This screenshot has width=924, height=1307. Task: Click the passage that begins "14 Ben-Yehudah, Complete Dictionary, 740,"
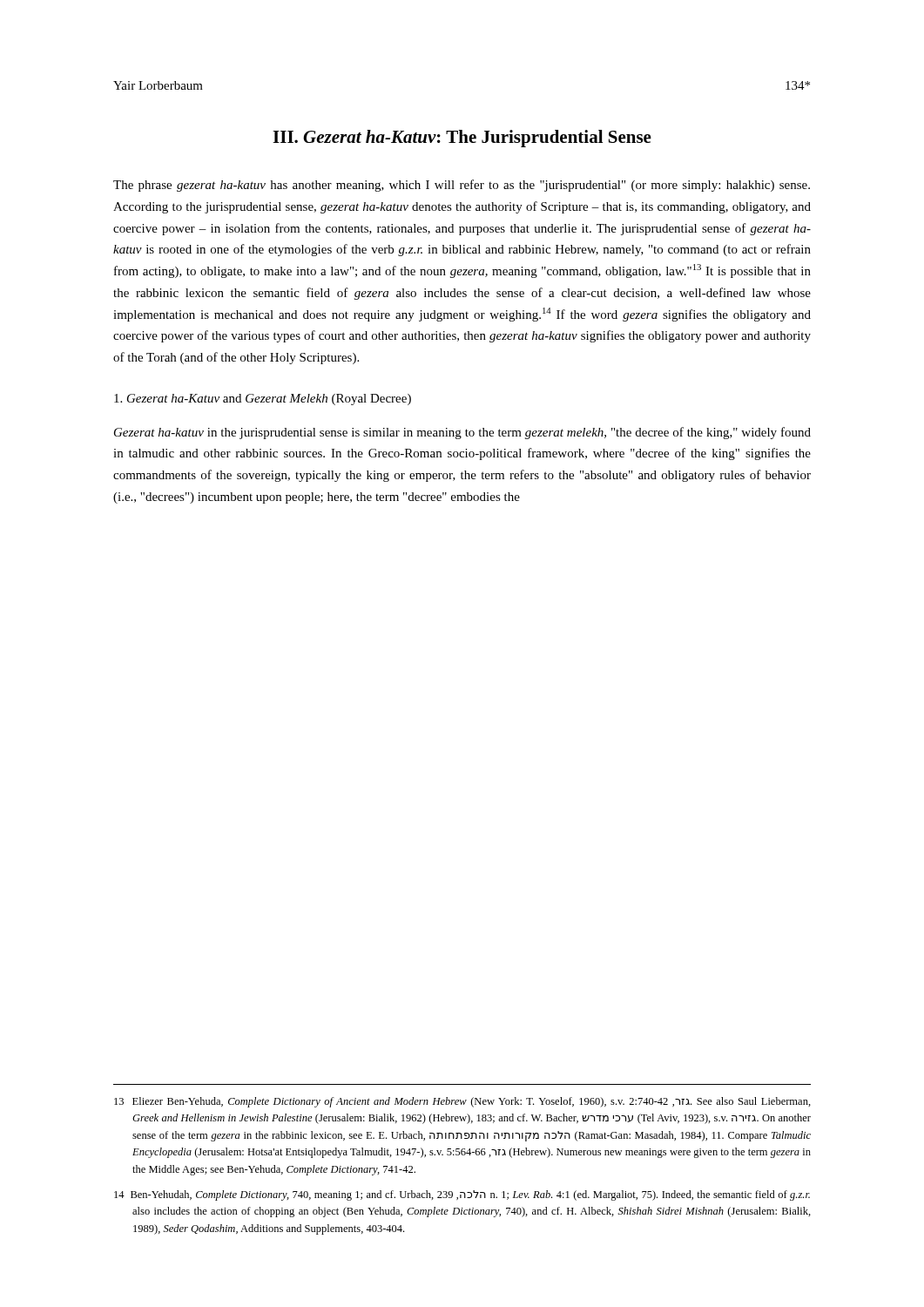462,1211
